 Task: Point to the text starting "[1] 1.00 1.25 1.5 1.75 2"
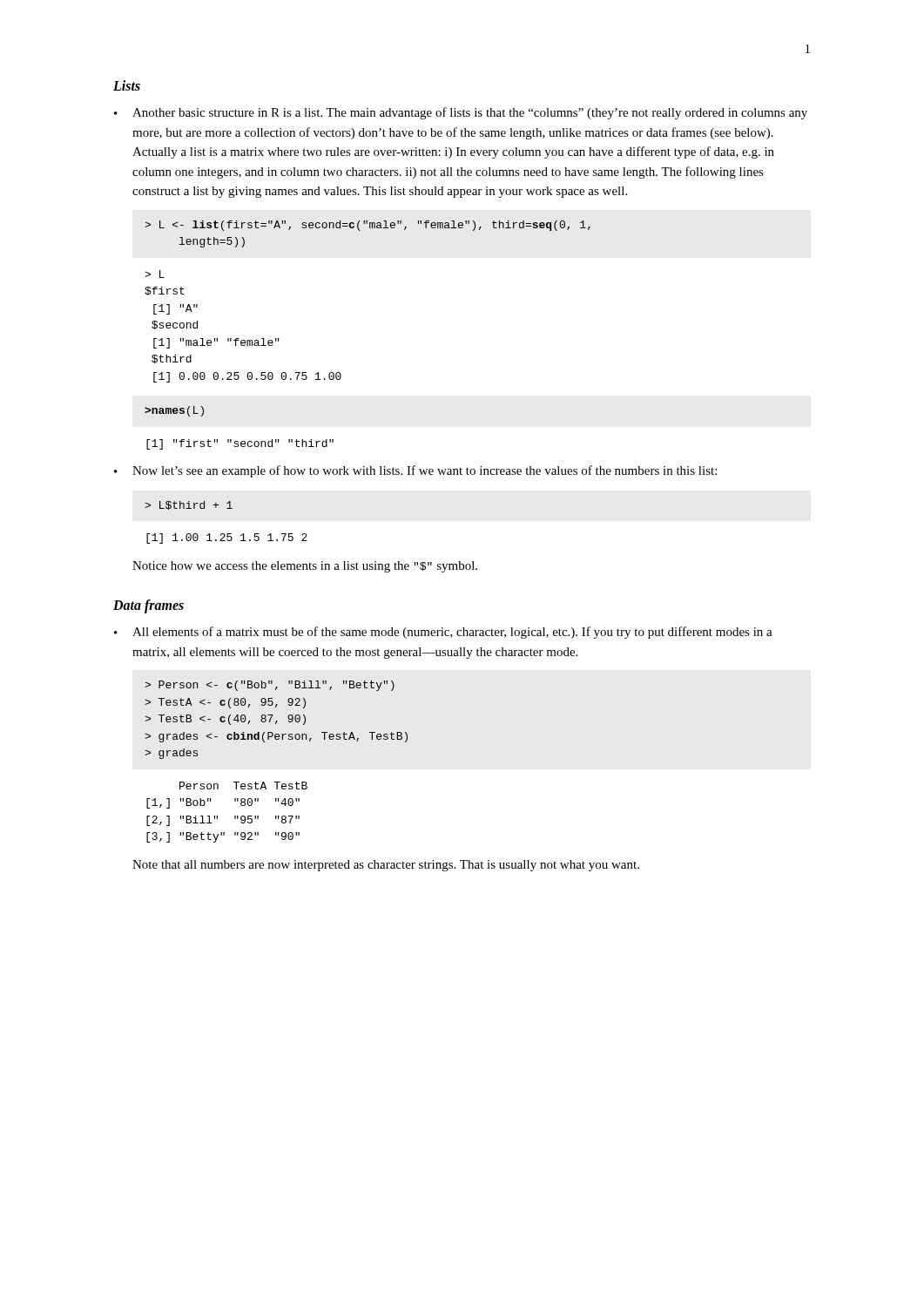point(226,538)
